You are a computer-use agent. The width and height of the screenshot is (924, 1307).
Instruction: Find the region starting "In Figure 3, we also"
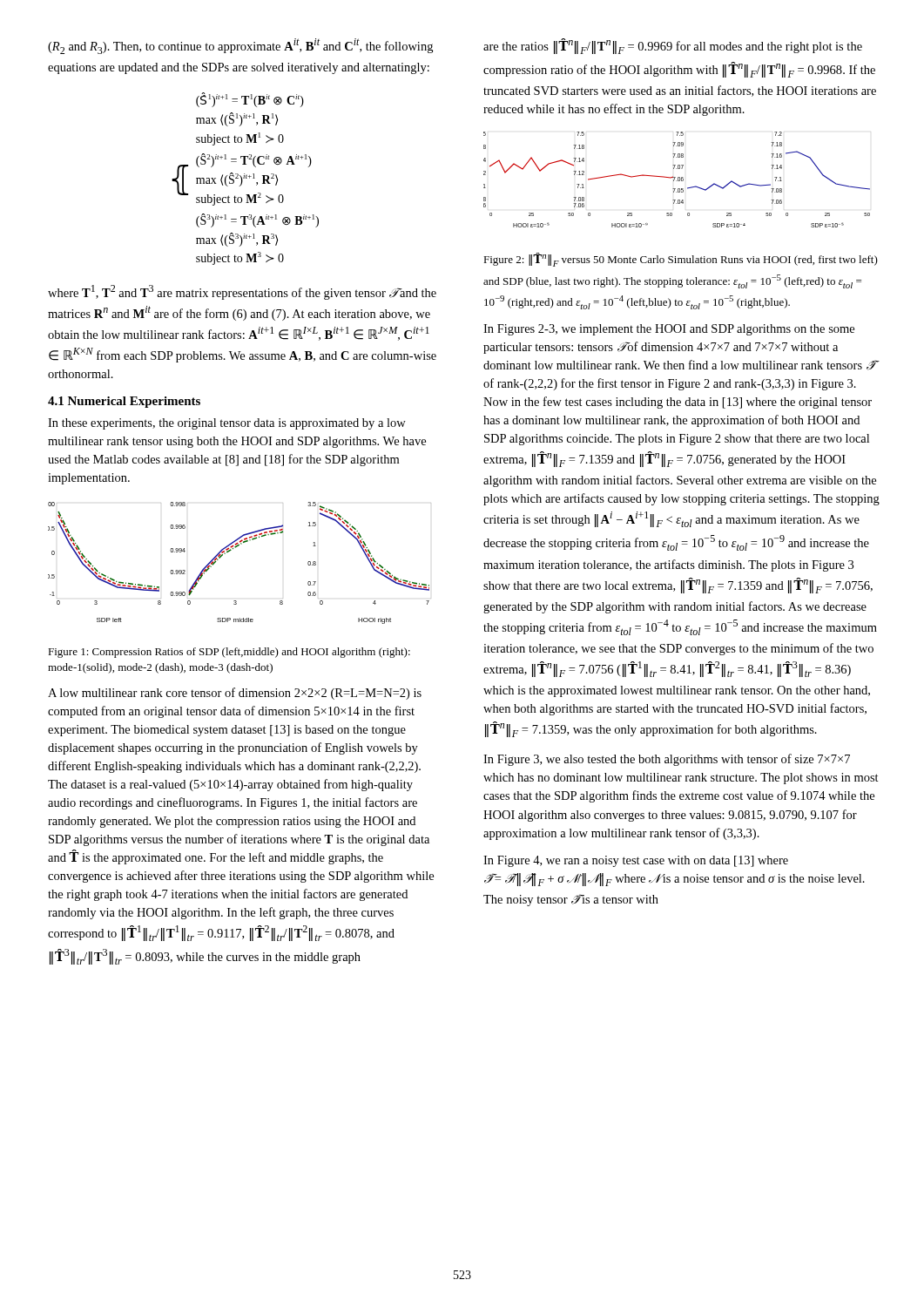pyautogui.click(x=681, y=796)
